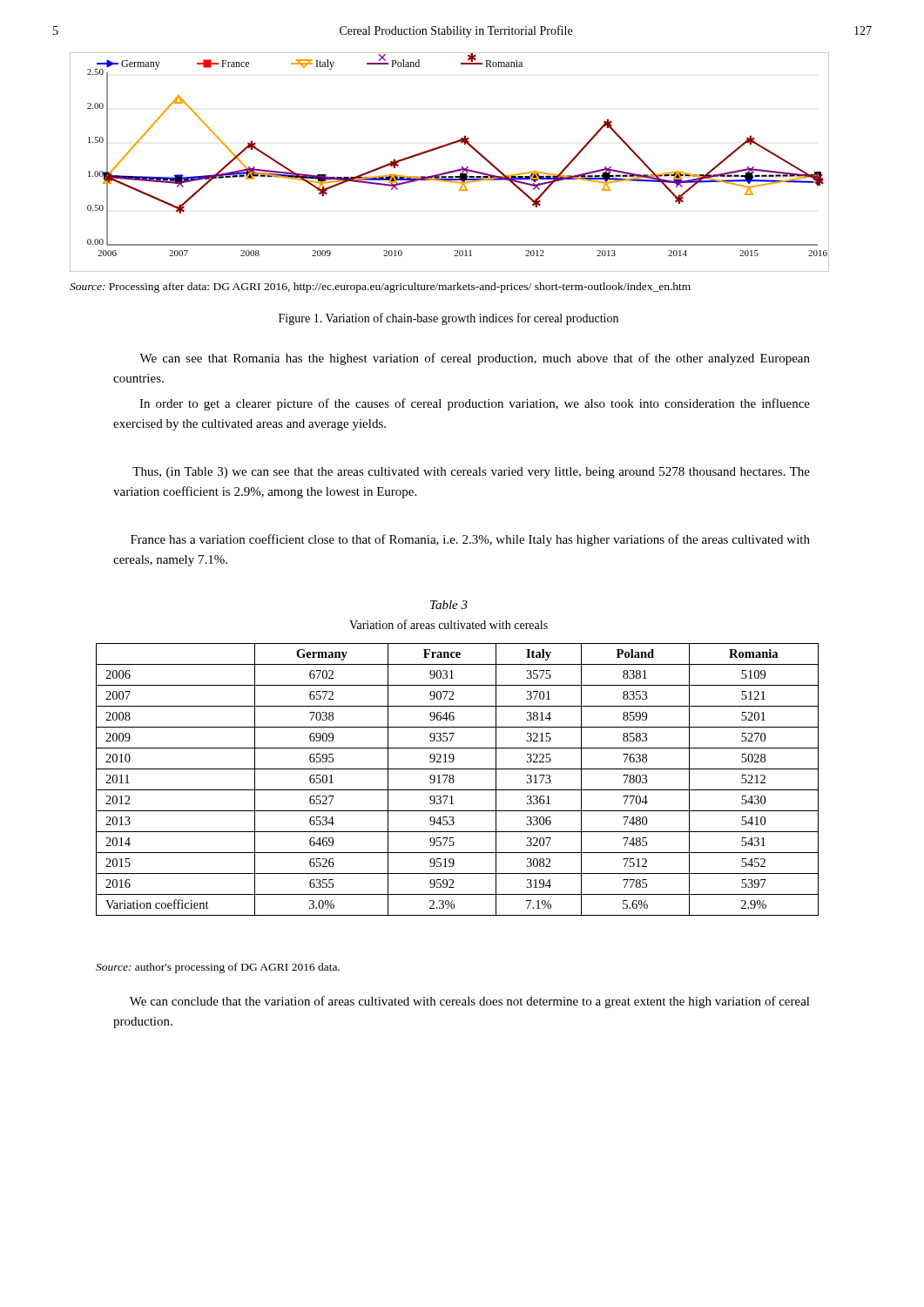Click on the footnote that reads "Source: Processing after data:"
This screenshot has width=924, height=1307.
pos(380,286)
